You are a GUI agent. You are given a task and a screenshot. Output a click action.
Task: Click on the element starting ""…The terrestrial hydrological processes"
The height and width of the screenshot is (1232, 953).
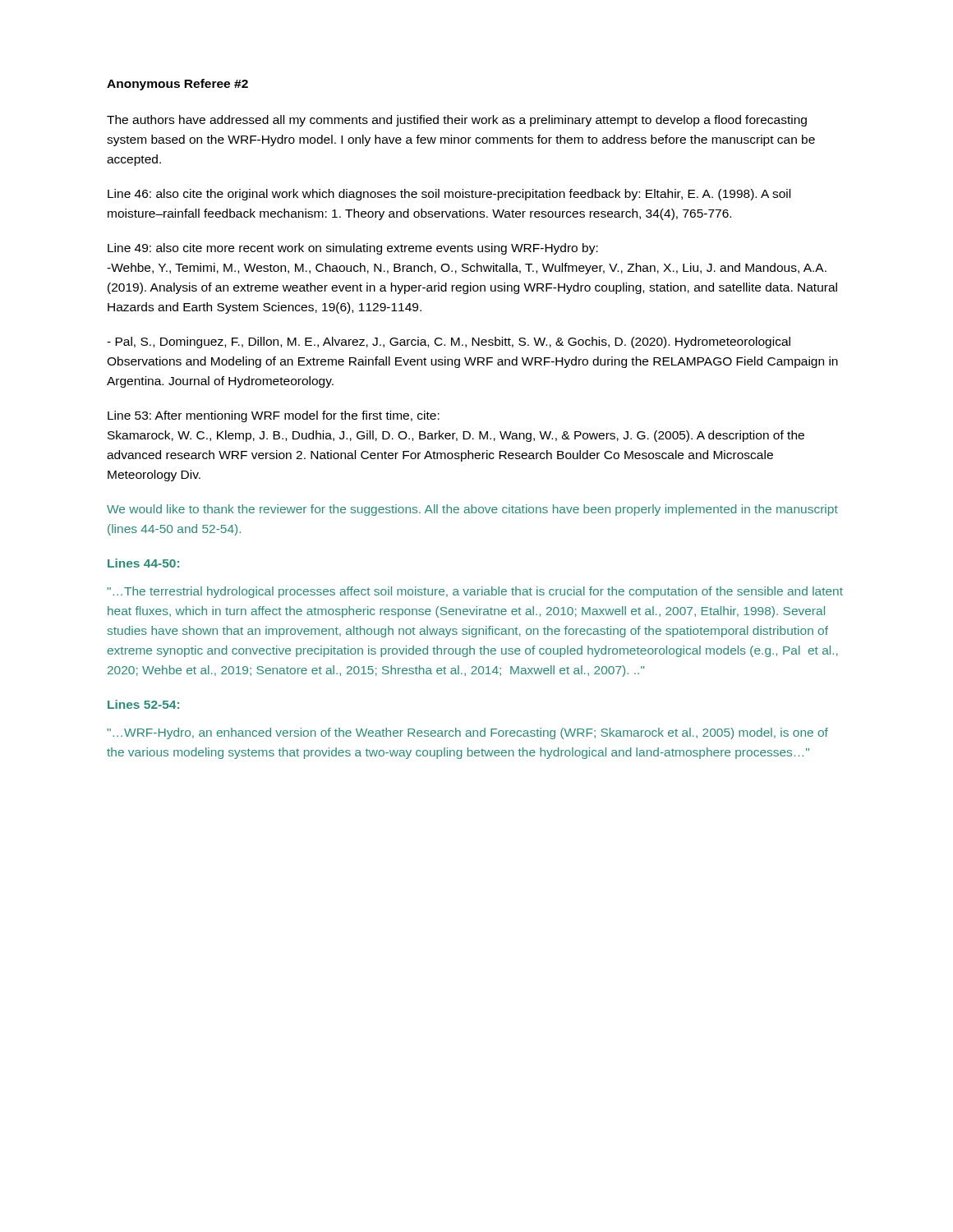tap(475, 631)
